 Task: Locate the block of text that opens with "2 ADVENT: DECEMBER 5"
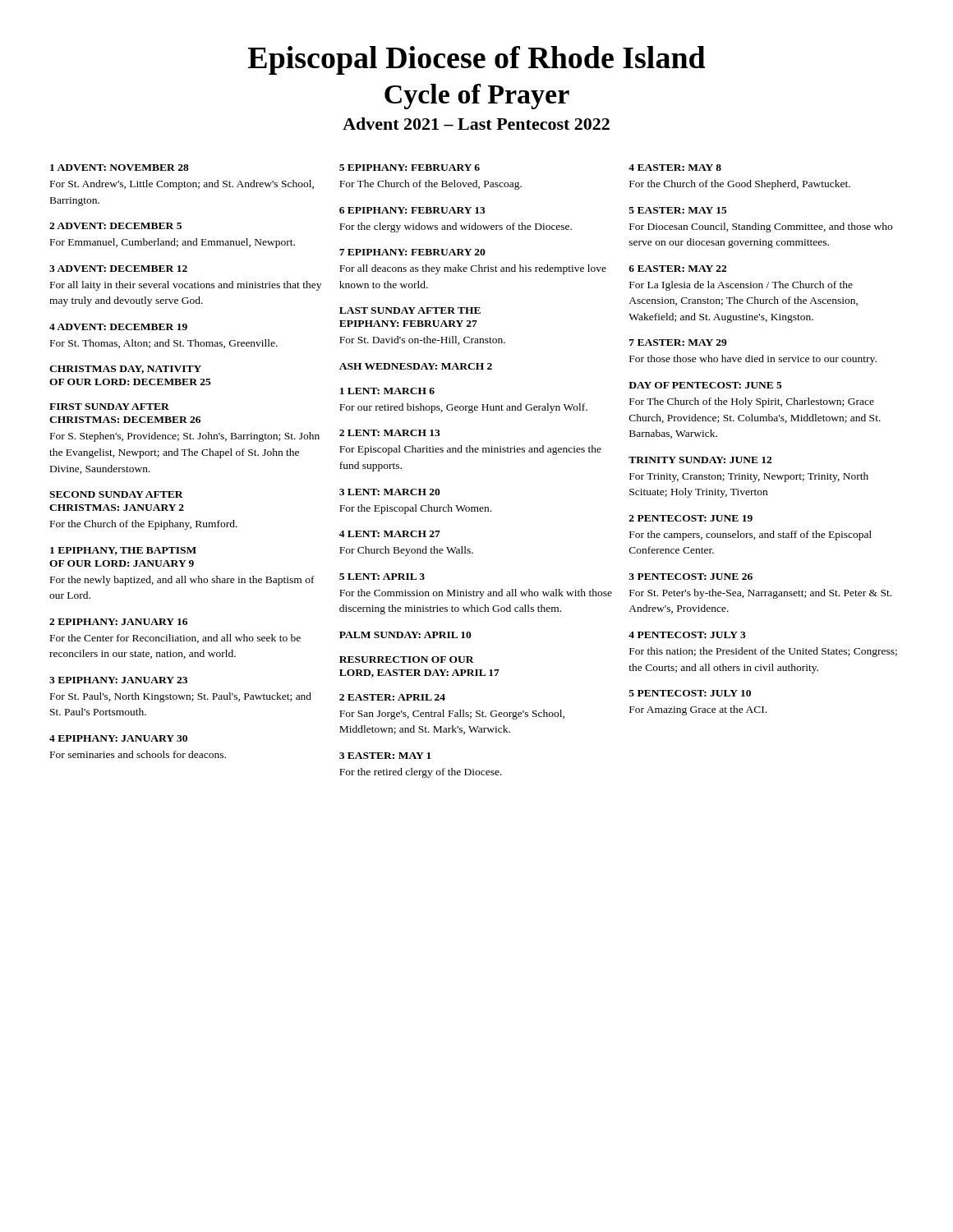(x=187, y=235)
